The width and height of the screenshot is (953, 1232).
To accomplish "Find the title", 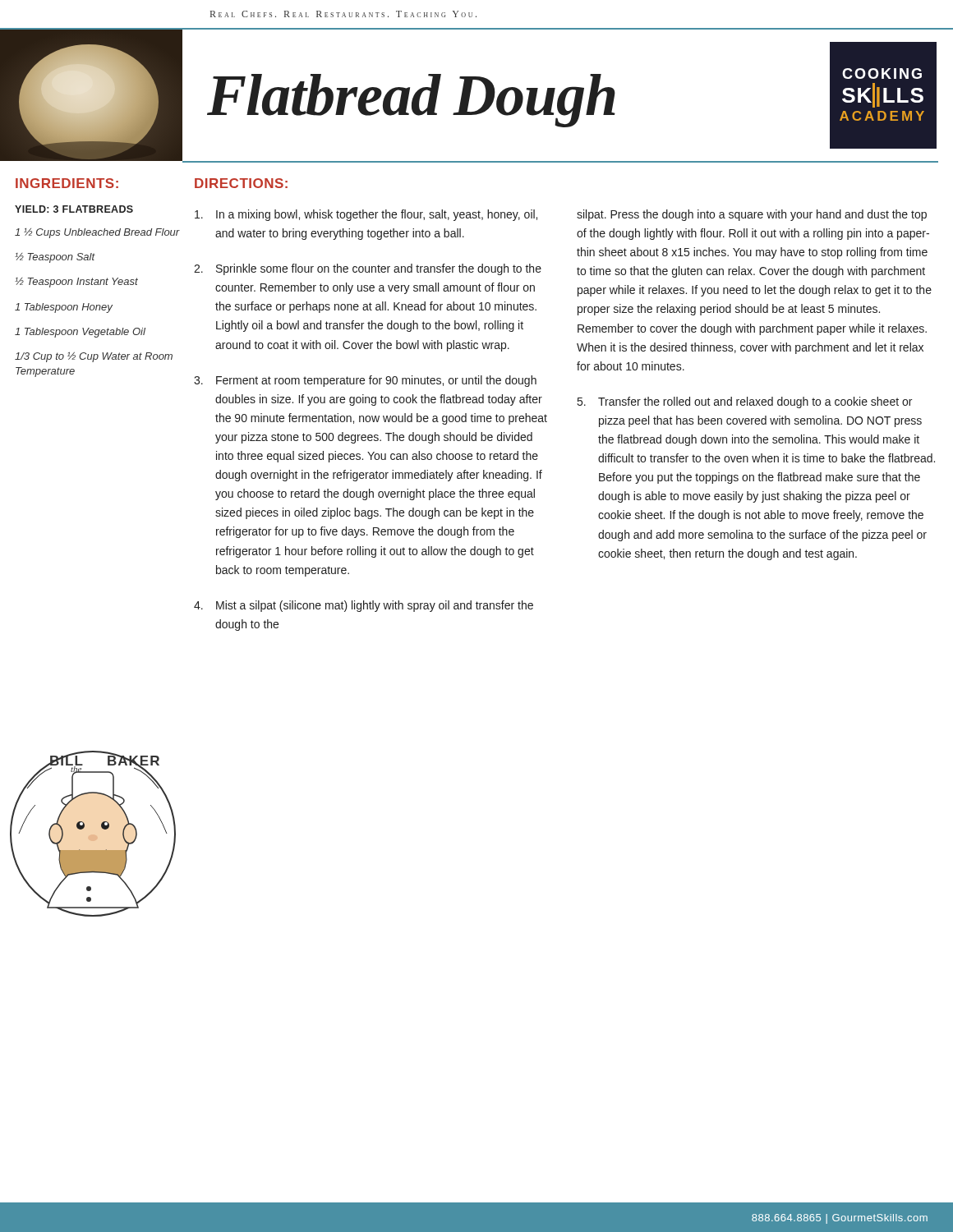I will [572, 95].
